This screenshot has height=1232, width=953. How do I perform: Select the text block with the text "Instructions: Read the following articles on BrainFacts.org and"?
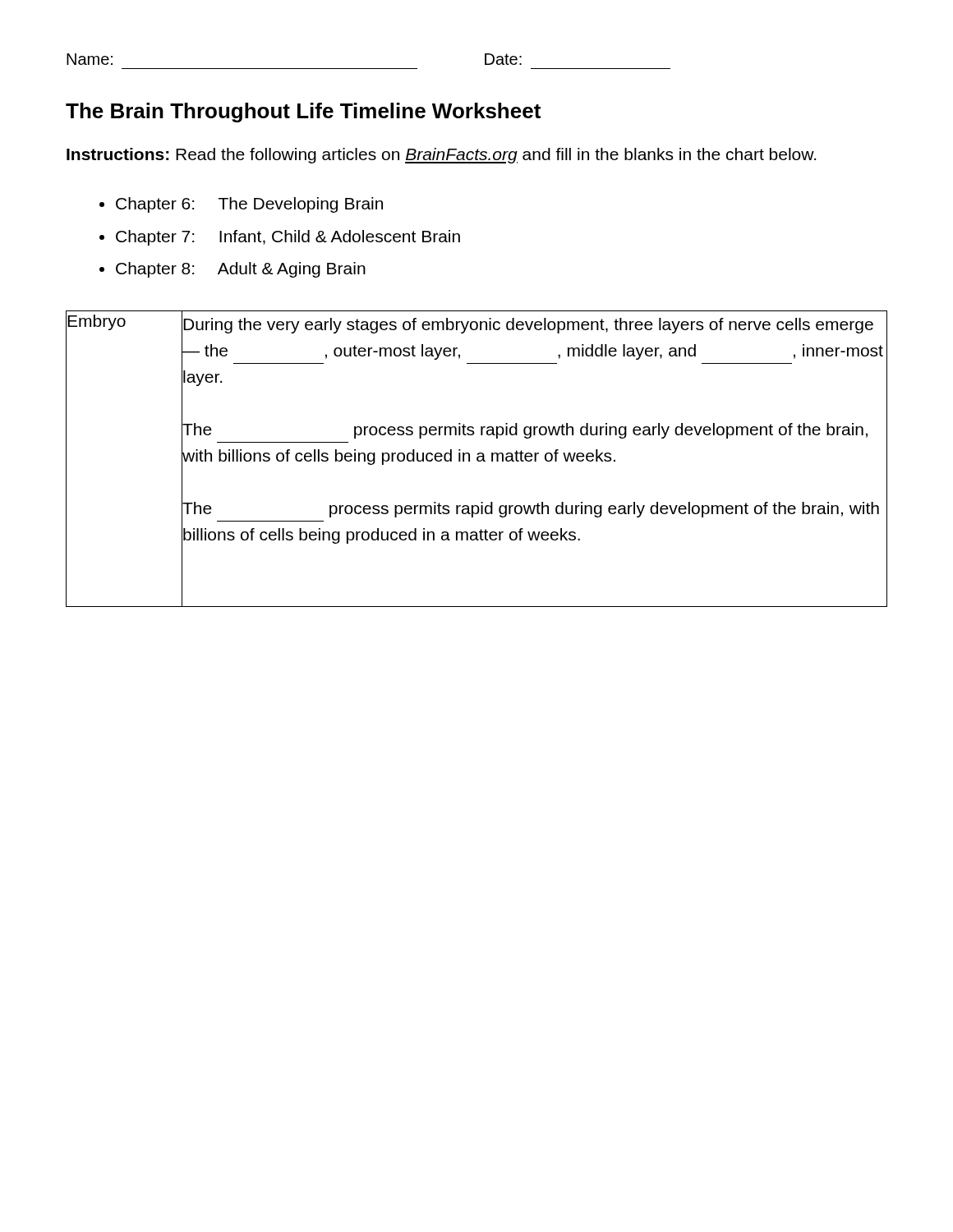pos(442,154)
